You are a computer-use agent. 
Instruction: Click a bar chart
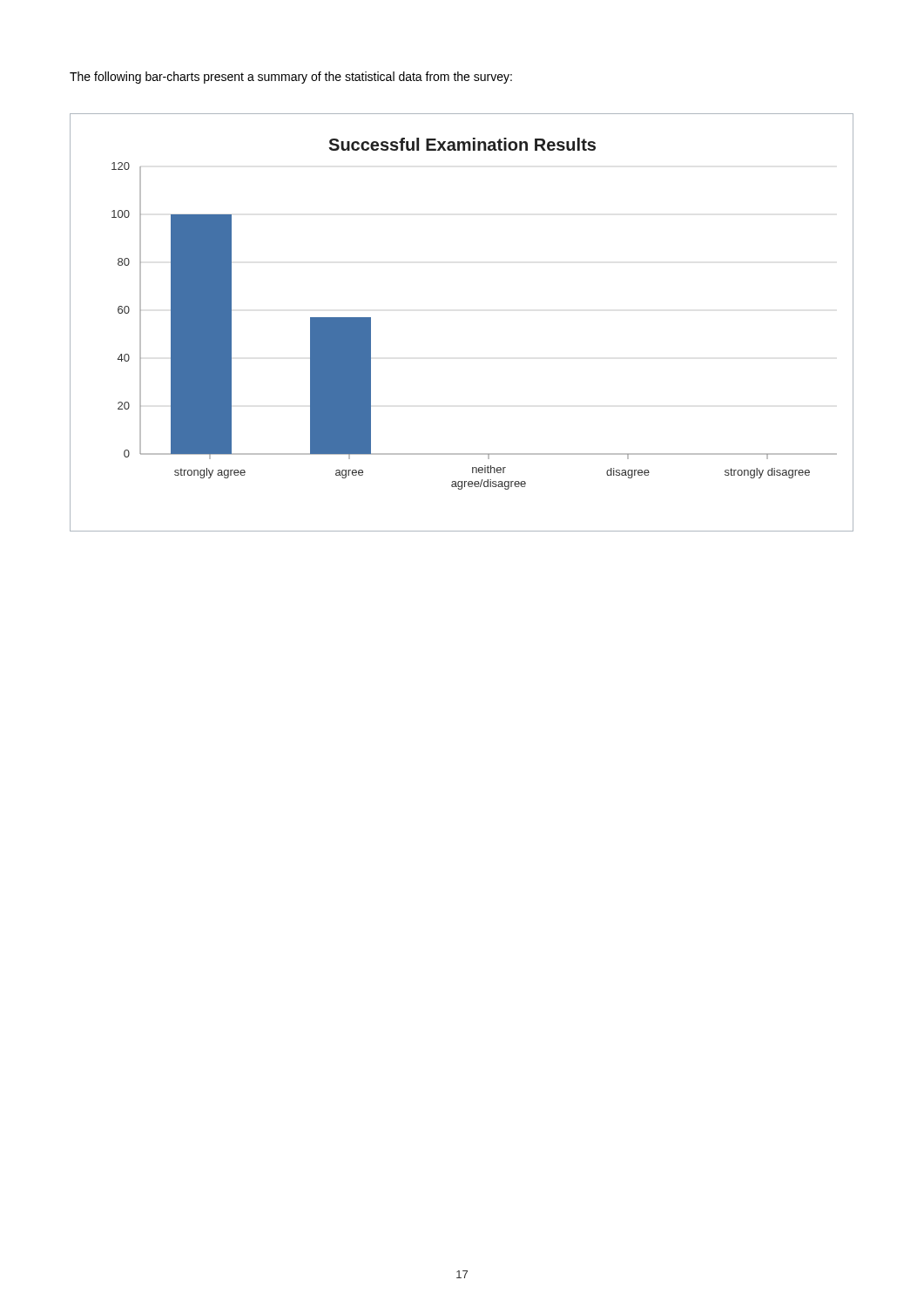(x=462, y=322)
